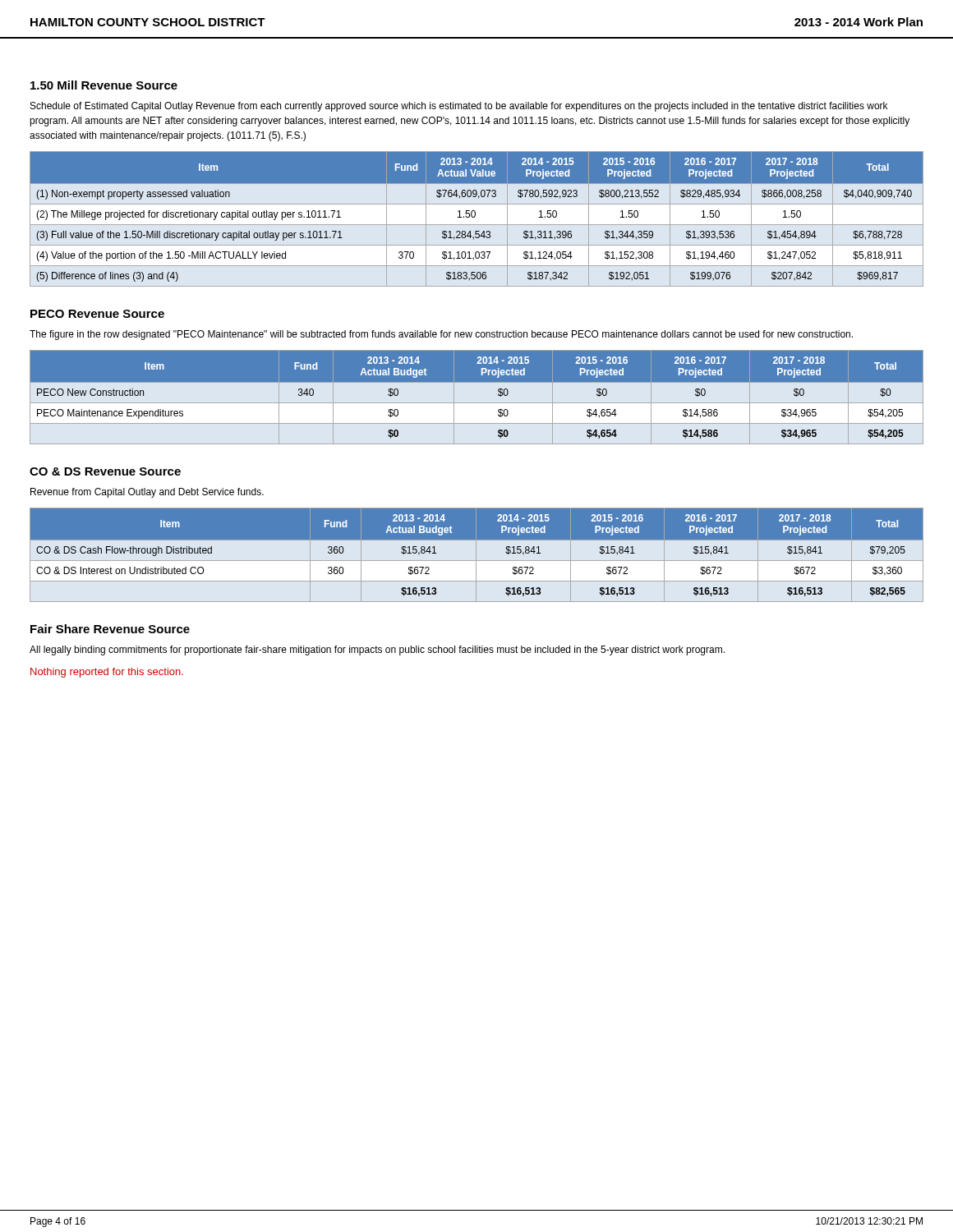This screenshot has width=953, height=1232.
Task: Find the section header containing "PECO Revenue Source"
Action: pos(97,313)
